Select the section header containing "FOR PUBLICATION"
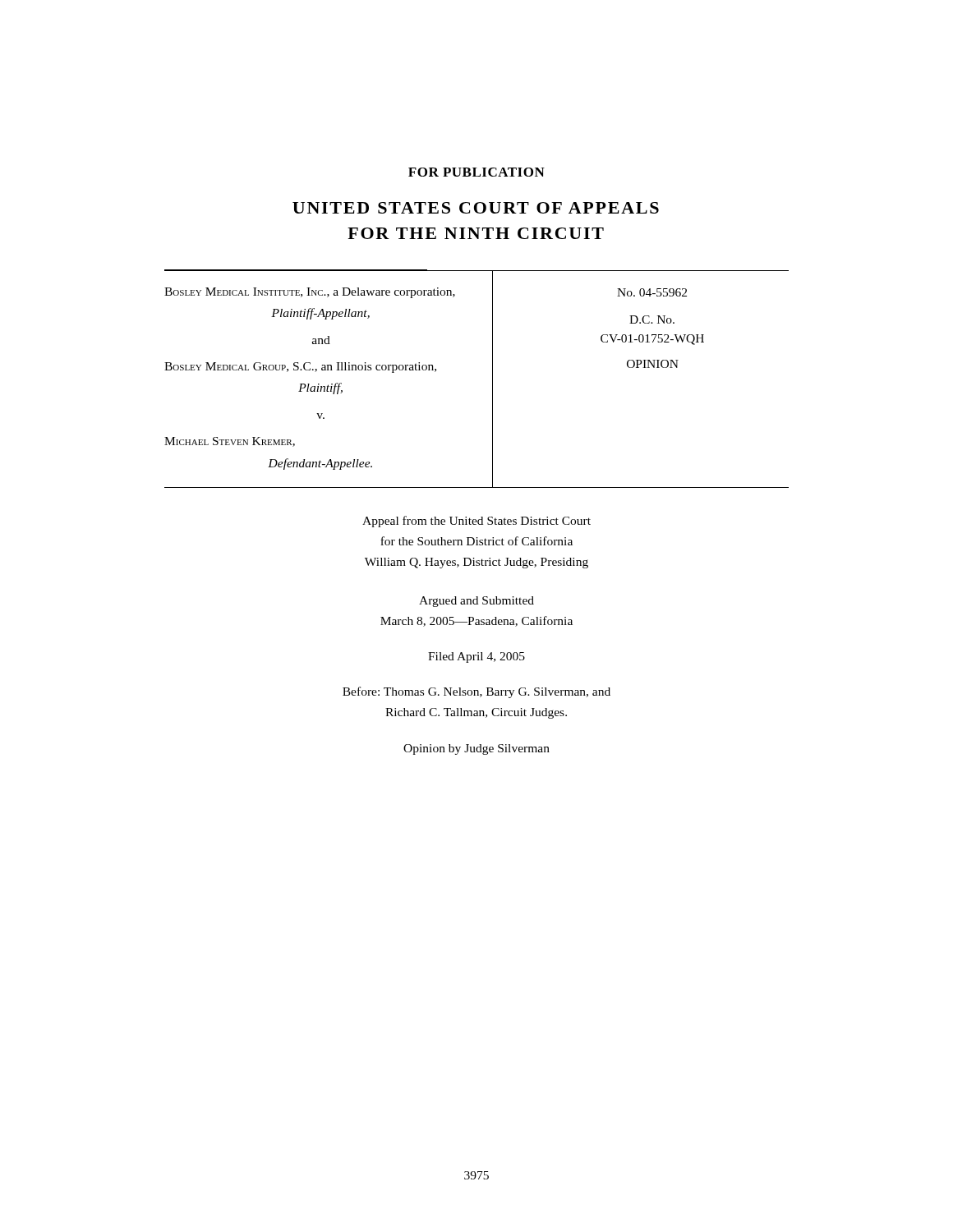Image resolution: width=953 pixels, height=1232 pixels. pyautogui.click(x=476, y=172)
